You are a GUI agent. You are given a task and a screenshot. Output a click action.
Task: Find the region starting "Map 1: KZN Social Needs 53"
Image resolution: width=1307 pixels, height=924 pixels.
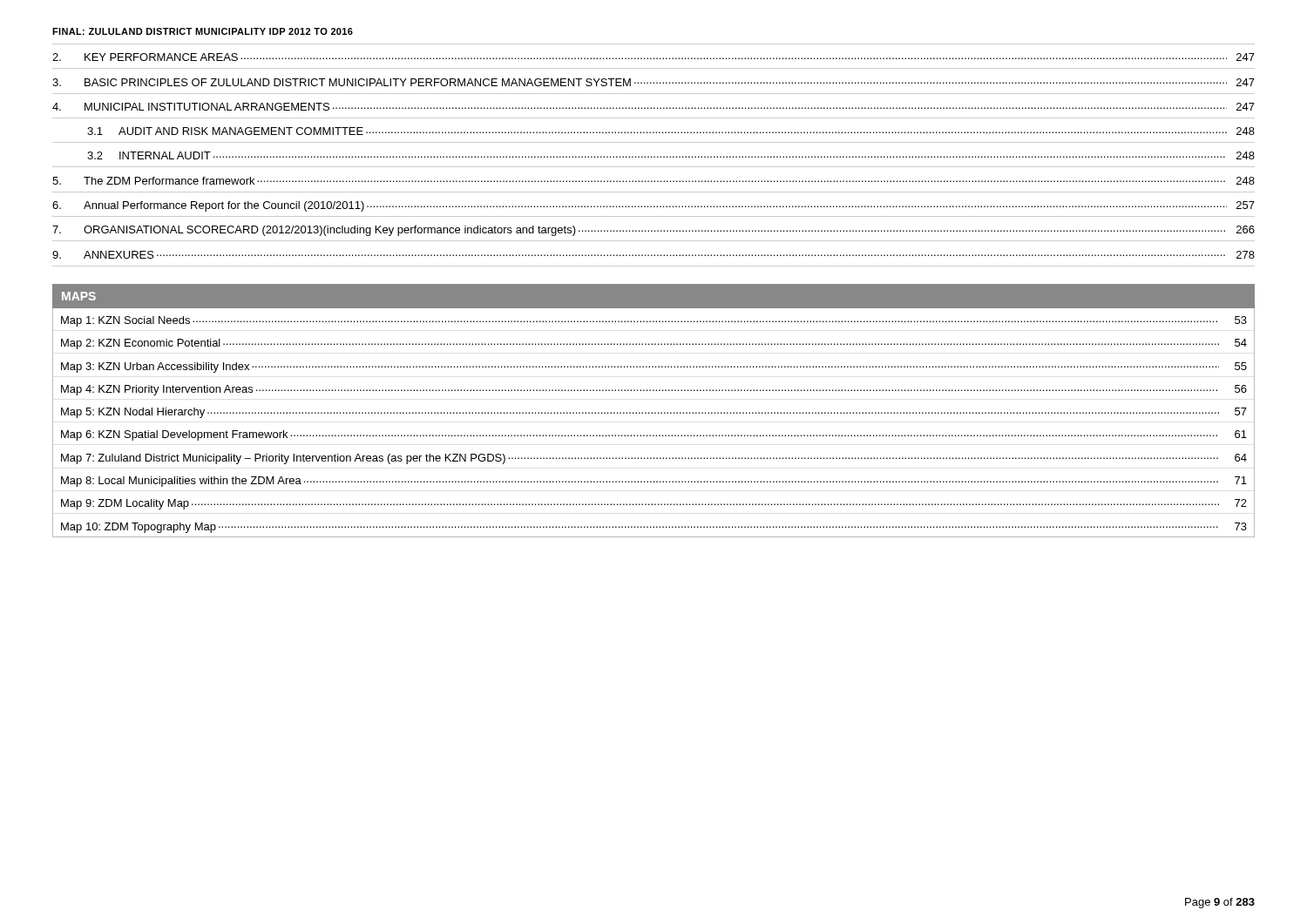[654, 319]
